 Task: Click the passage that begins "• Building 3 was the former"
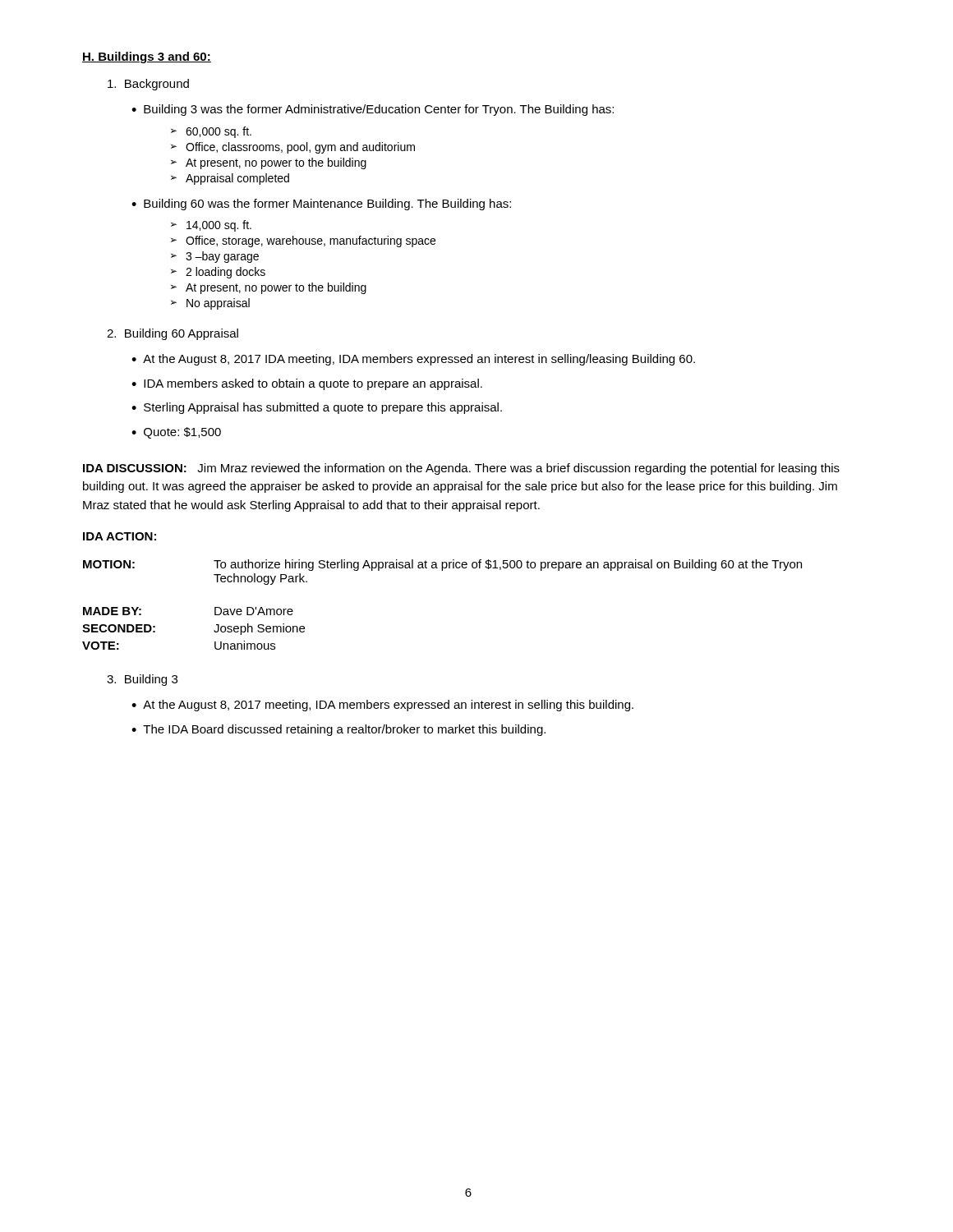tap(493, 111)
